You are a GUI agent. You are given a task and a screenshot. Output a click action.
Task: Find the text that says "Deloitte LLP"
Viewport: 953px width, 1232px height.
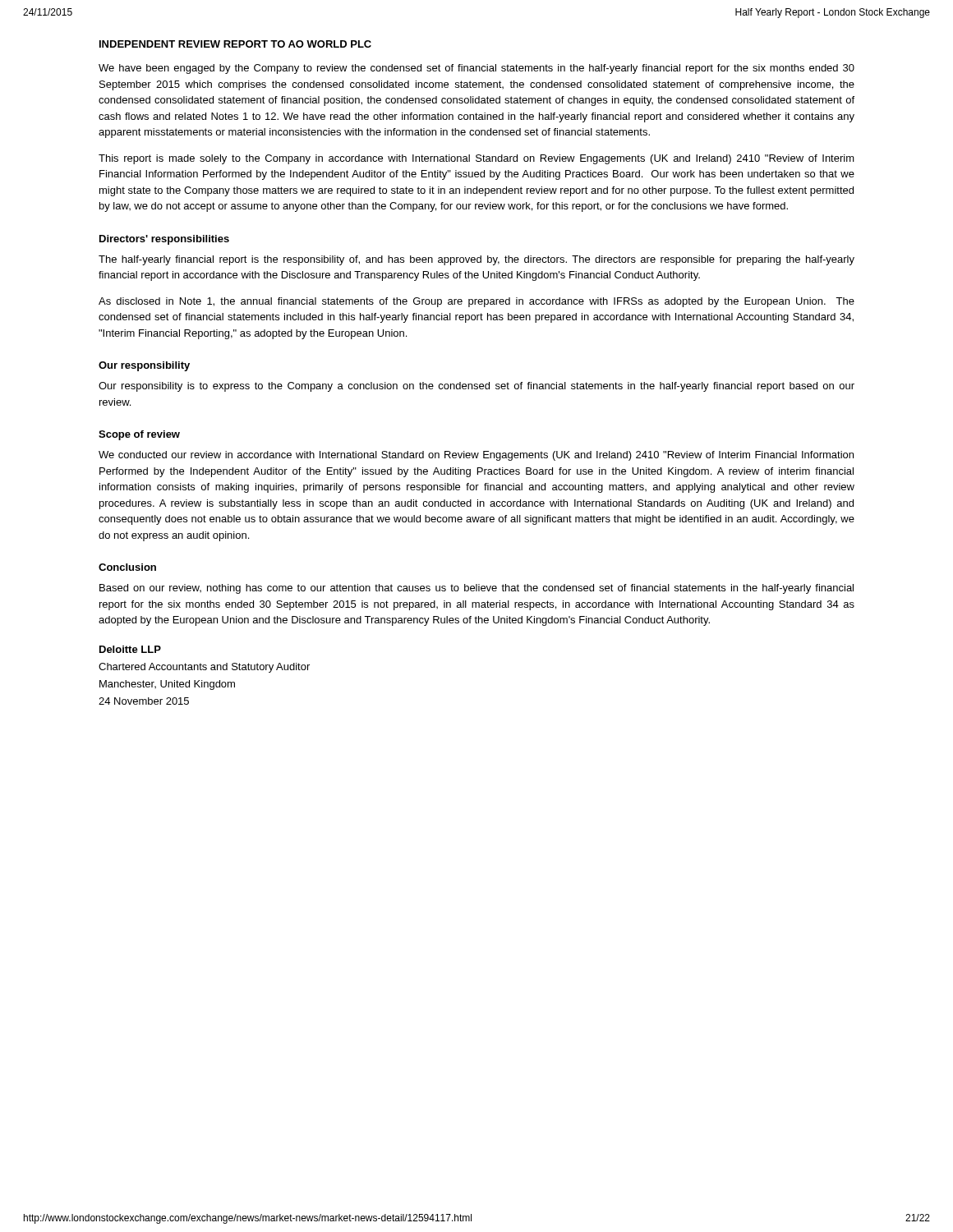130,649
